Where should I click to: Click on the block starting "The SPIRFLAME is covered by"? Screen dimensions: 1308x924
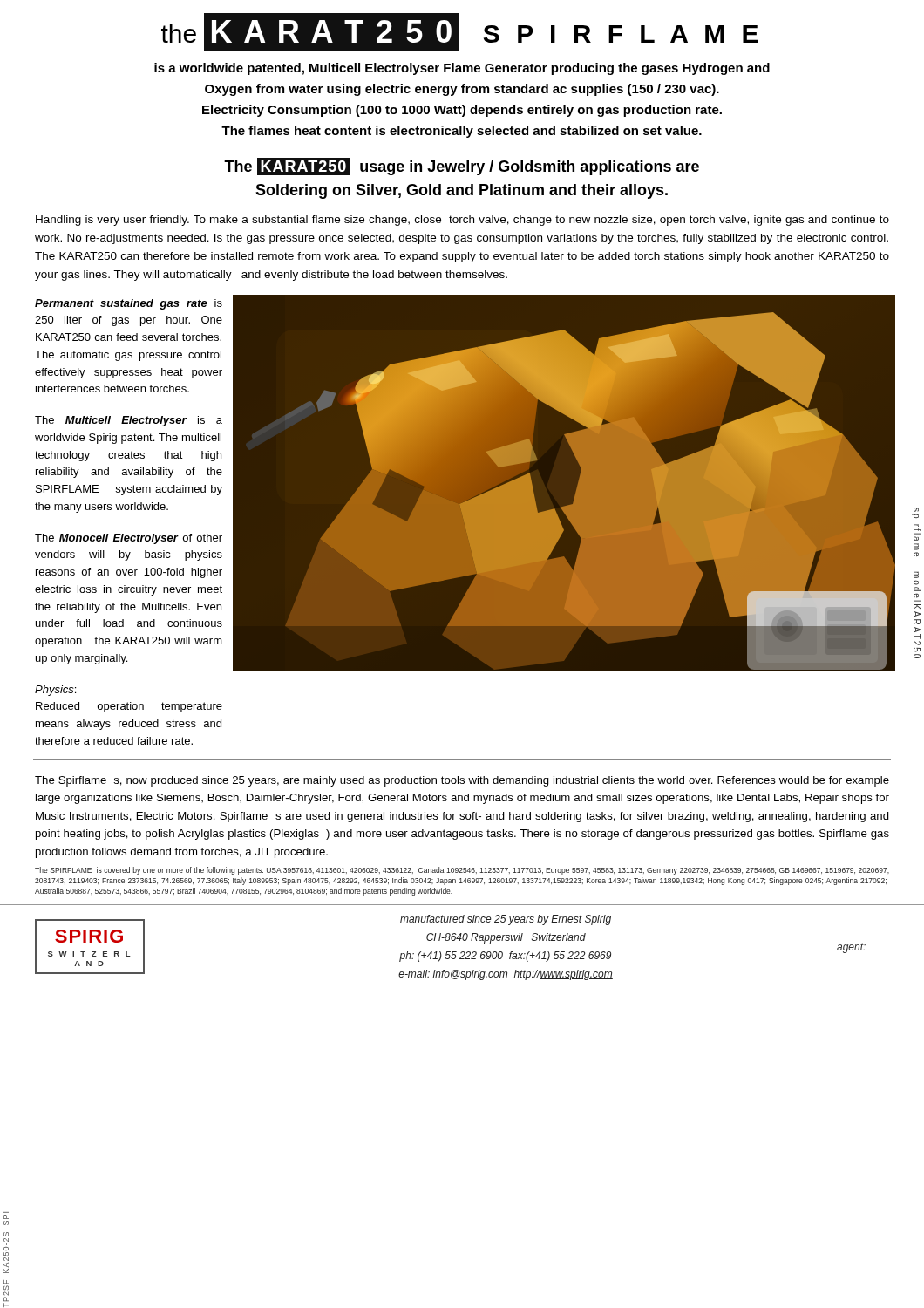462,881
